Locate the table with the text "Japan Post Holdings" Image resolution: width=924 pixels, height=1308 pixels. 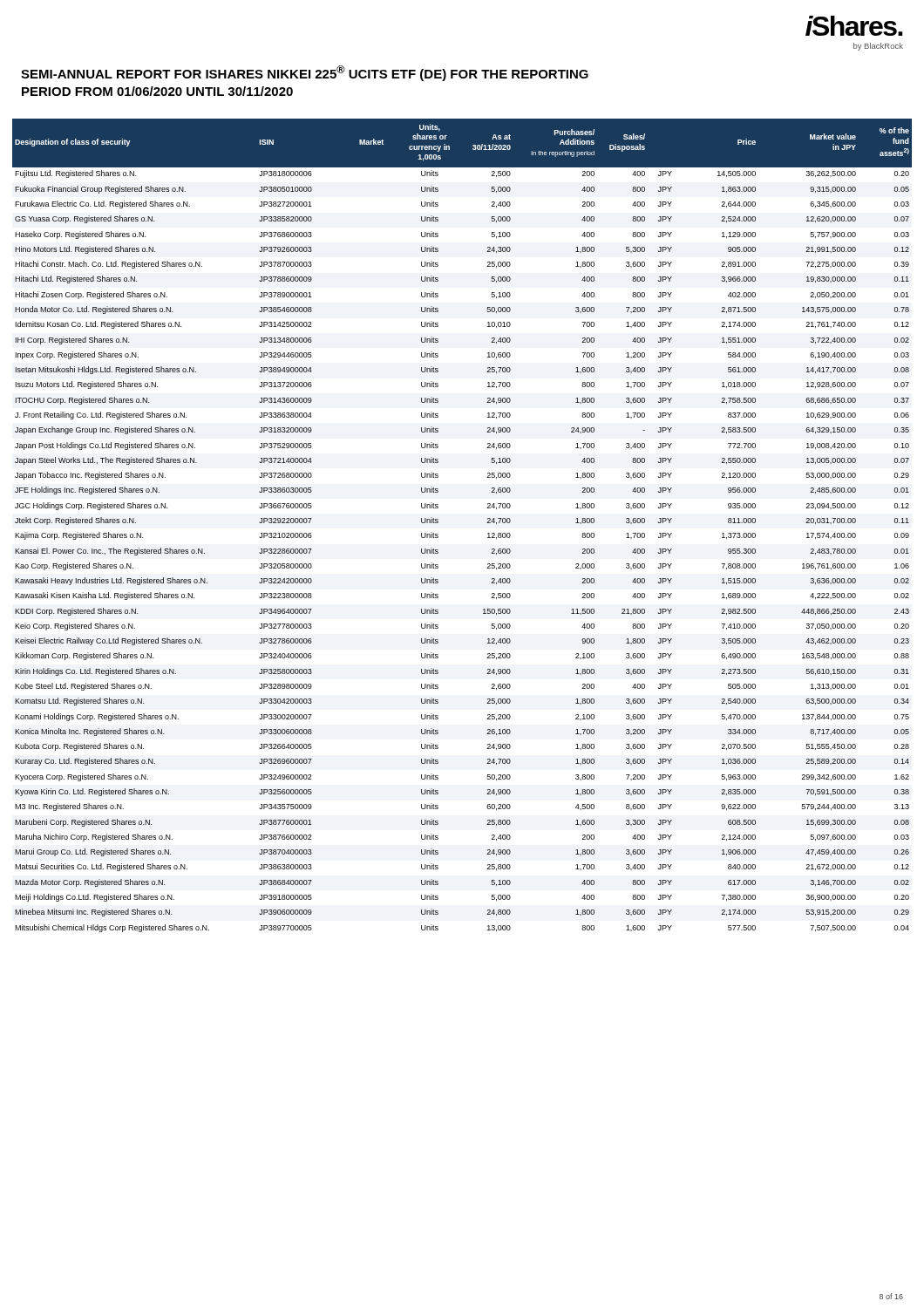462,702
